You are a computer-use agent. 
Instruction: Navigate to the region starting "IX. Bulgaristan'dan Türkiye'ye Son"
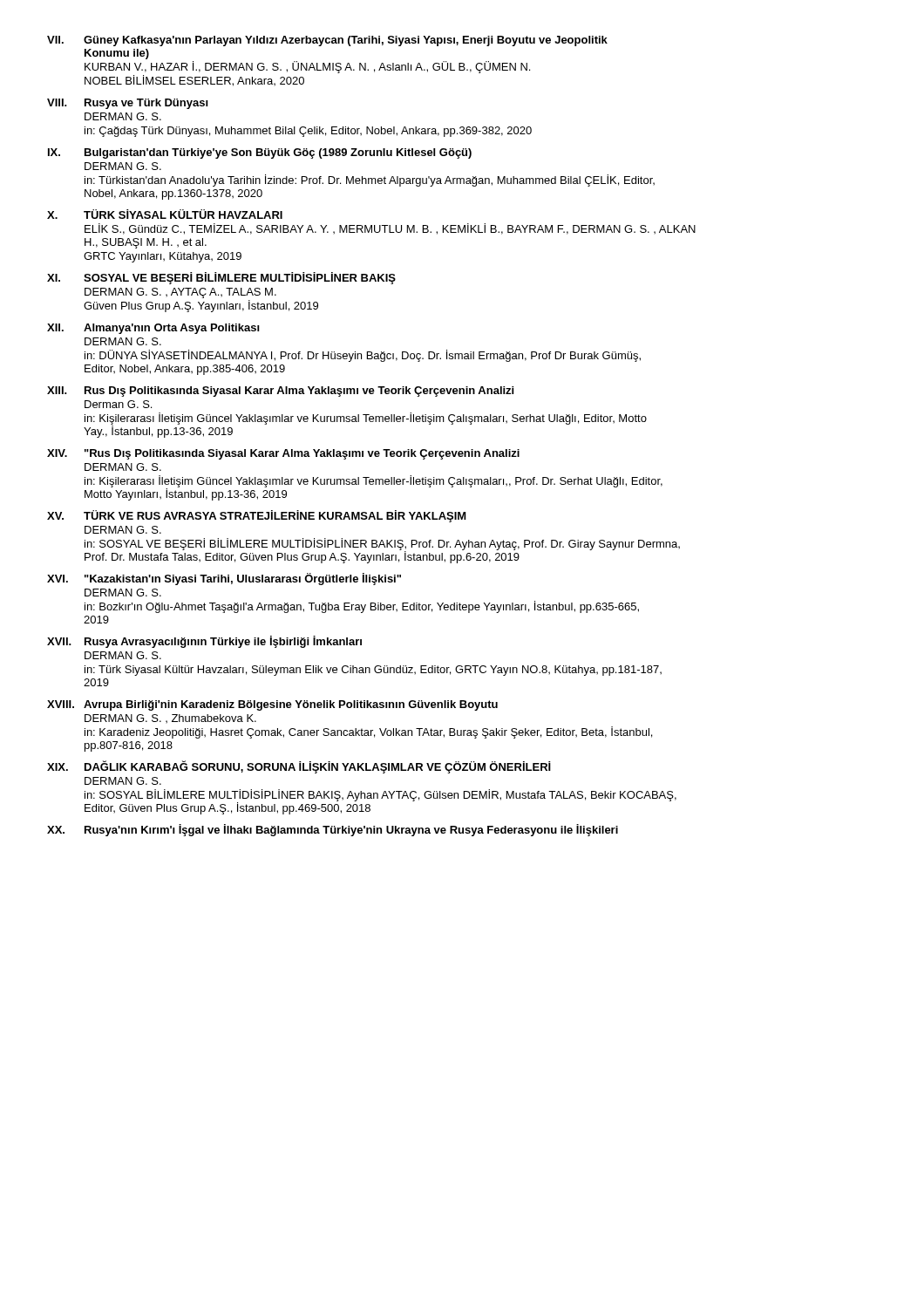(462, 173)
